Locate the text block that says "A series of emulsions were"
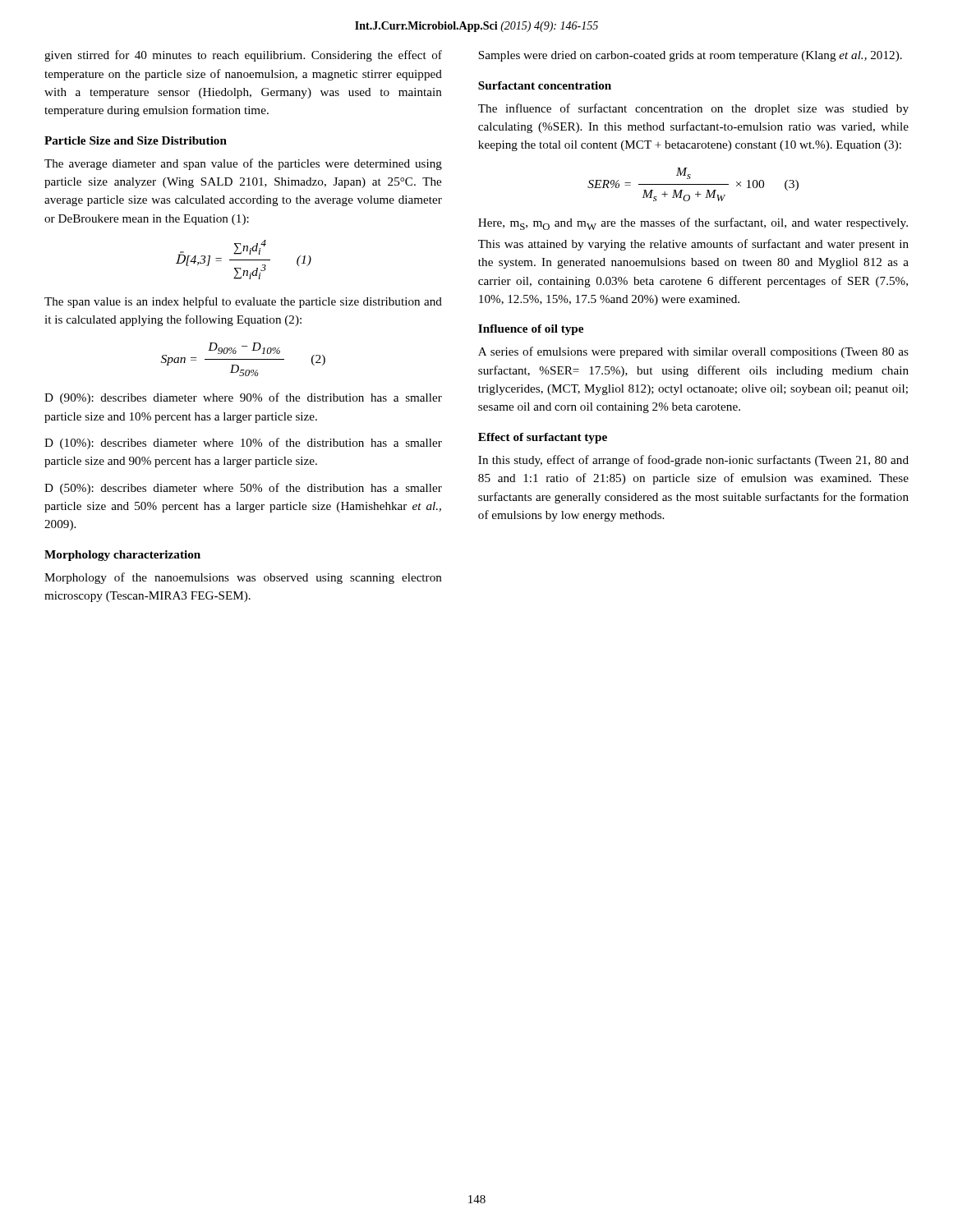The height and width of the screenshot is (1232, 953). click(x=693, y=379)
